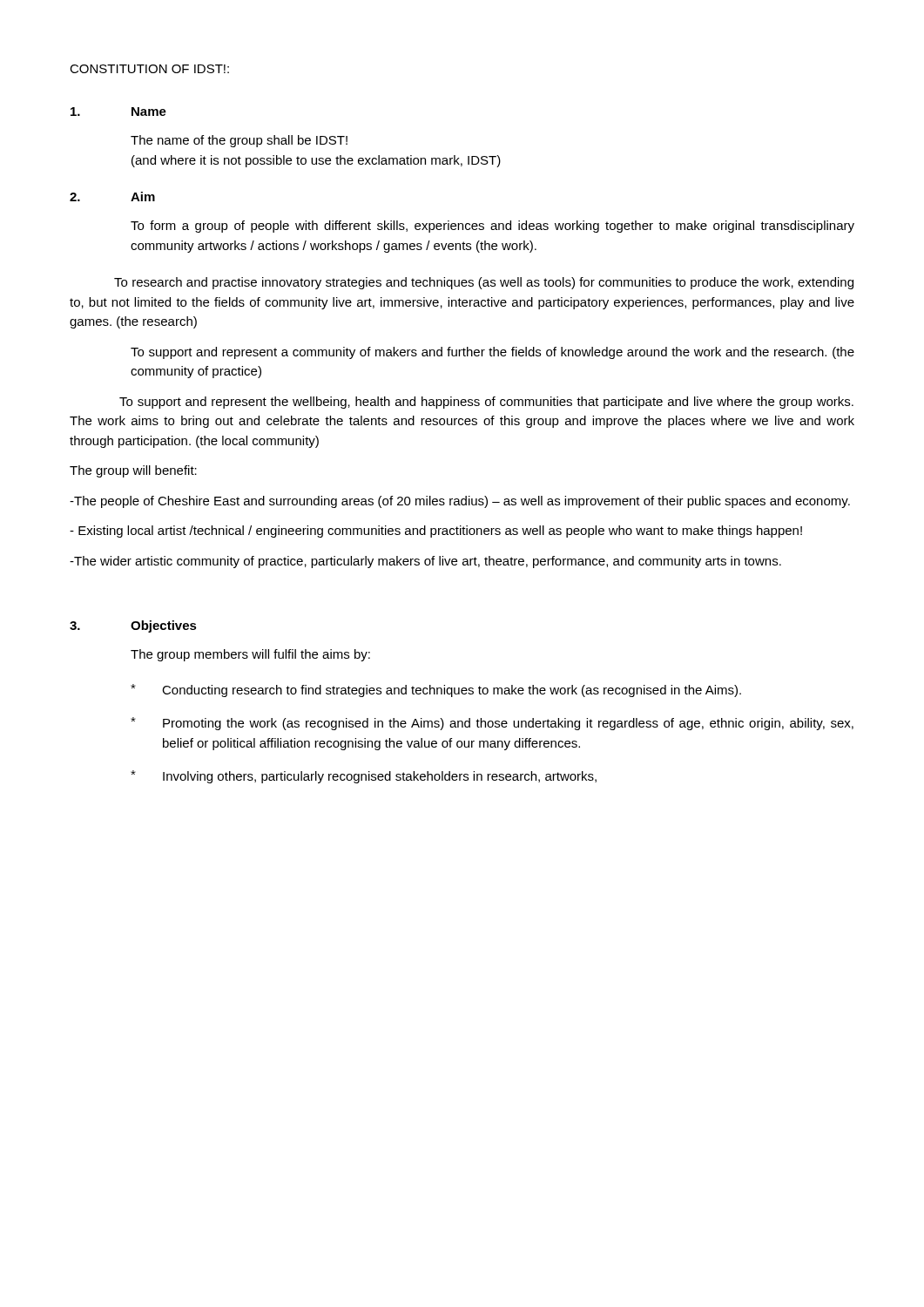Select the section header that says "3. Objectives"
The width and height of the screenshot is (924, 1307).
[133, 625]
